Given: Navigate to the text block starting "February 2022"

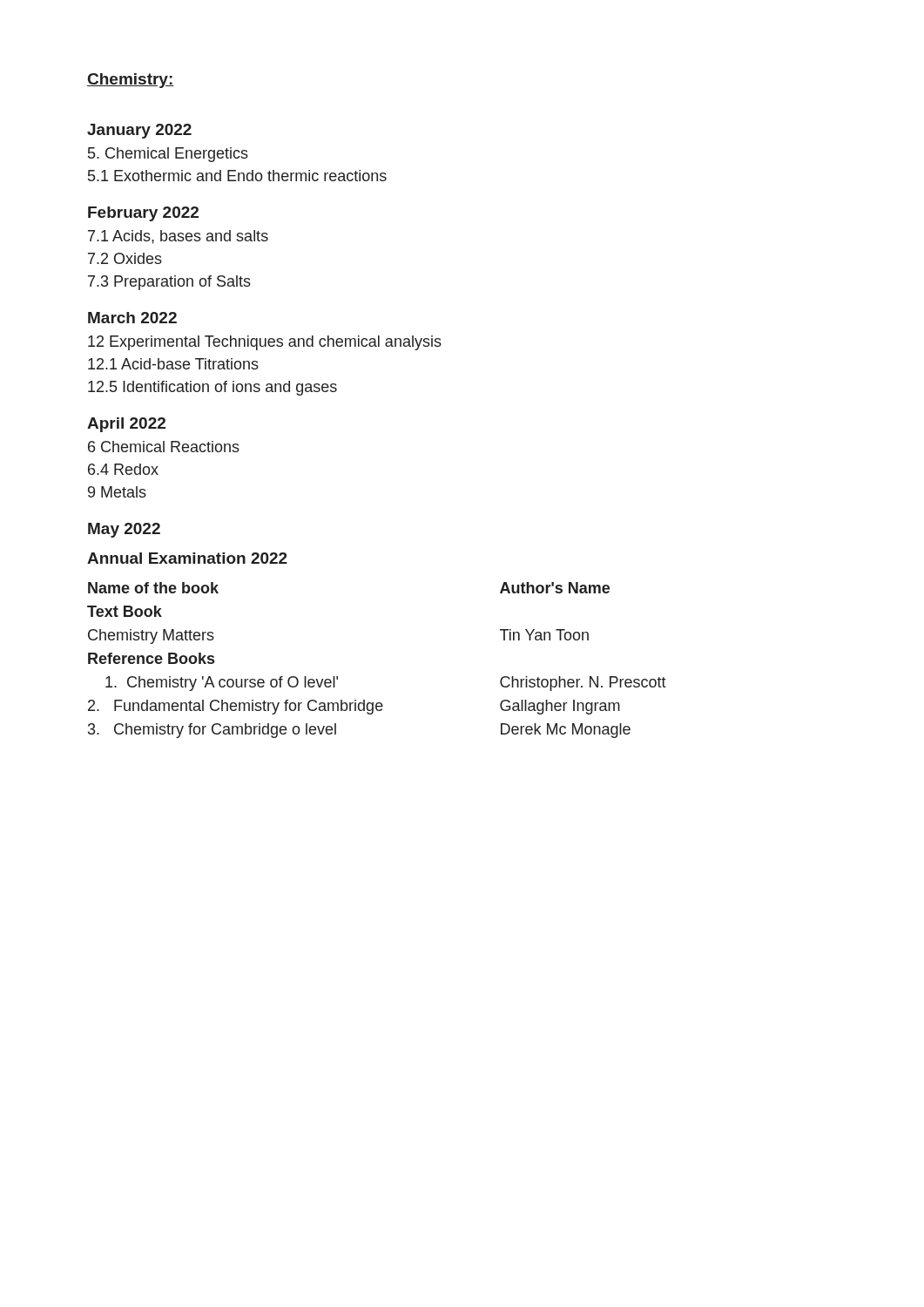Looking at the screenshot, I should (143, 212).
